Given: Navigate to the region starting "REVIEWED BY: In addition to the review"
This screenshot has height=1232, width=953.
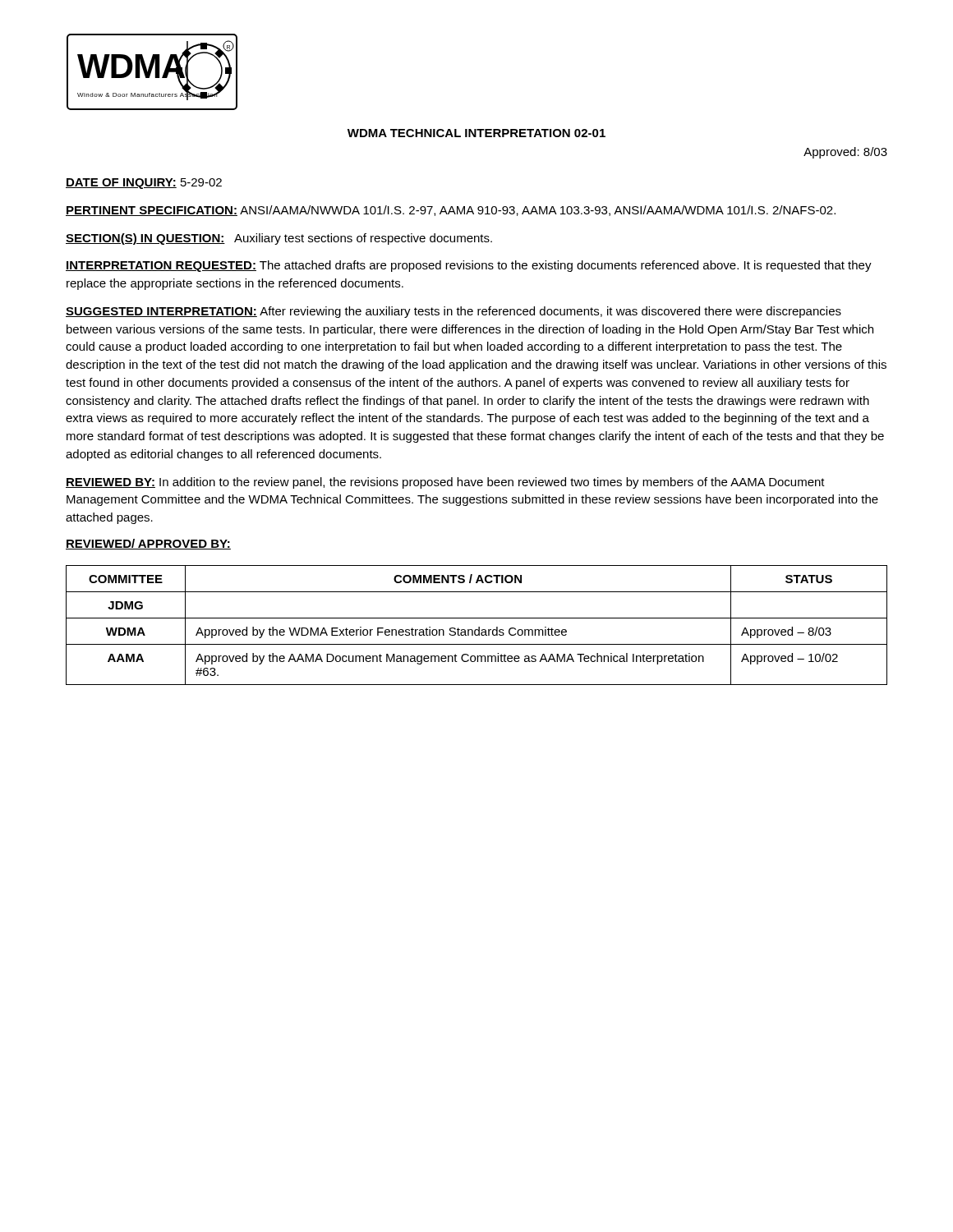Looking at the screenshot, I should (476, 500).
